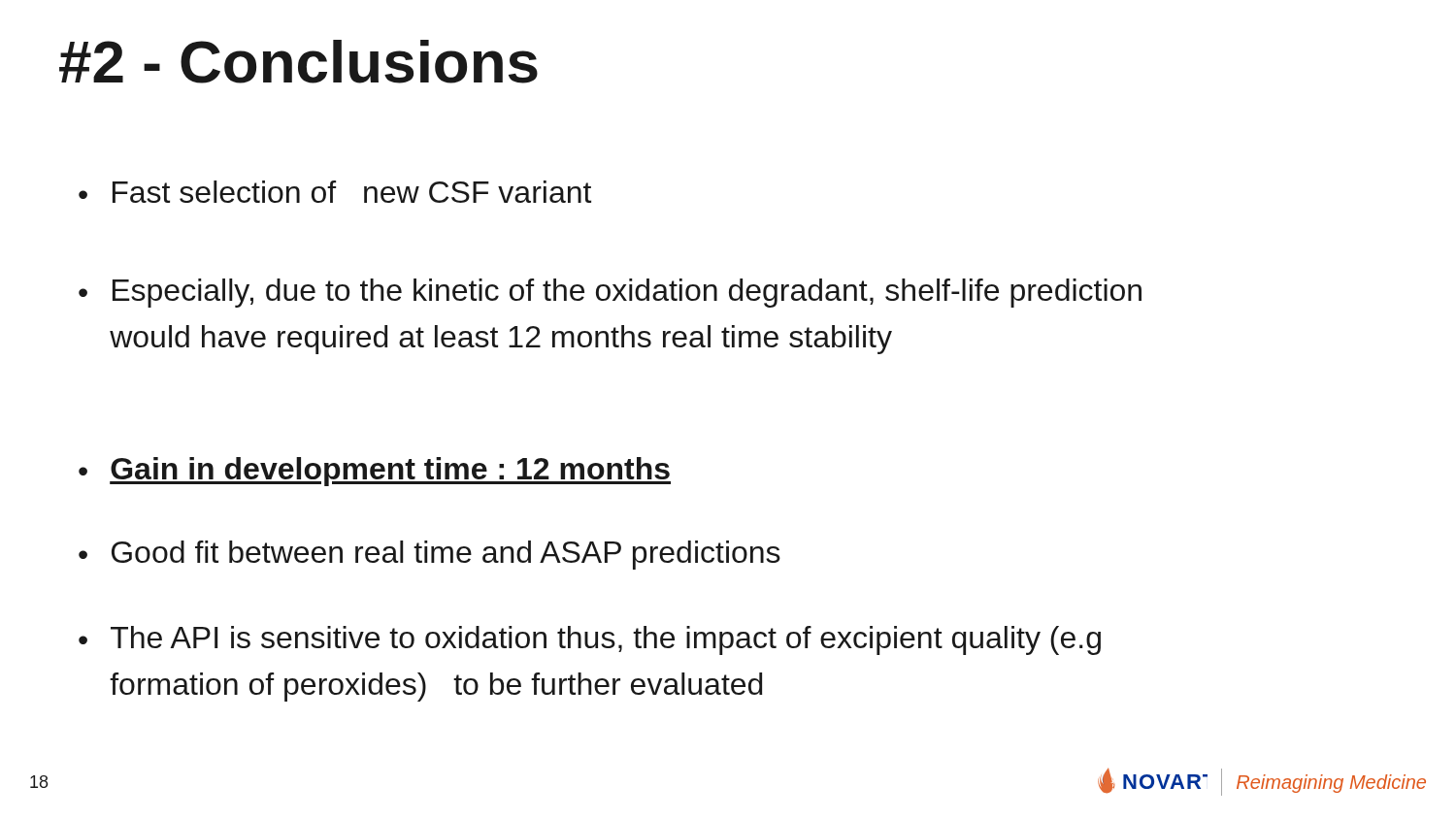The width and height of the screenshot is (1456, 819).
Task: Point to the block beginning "• Gain in"
Action: [x=374, y=470]
